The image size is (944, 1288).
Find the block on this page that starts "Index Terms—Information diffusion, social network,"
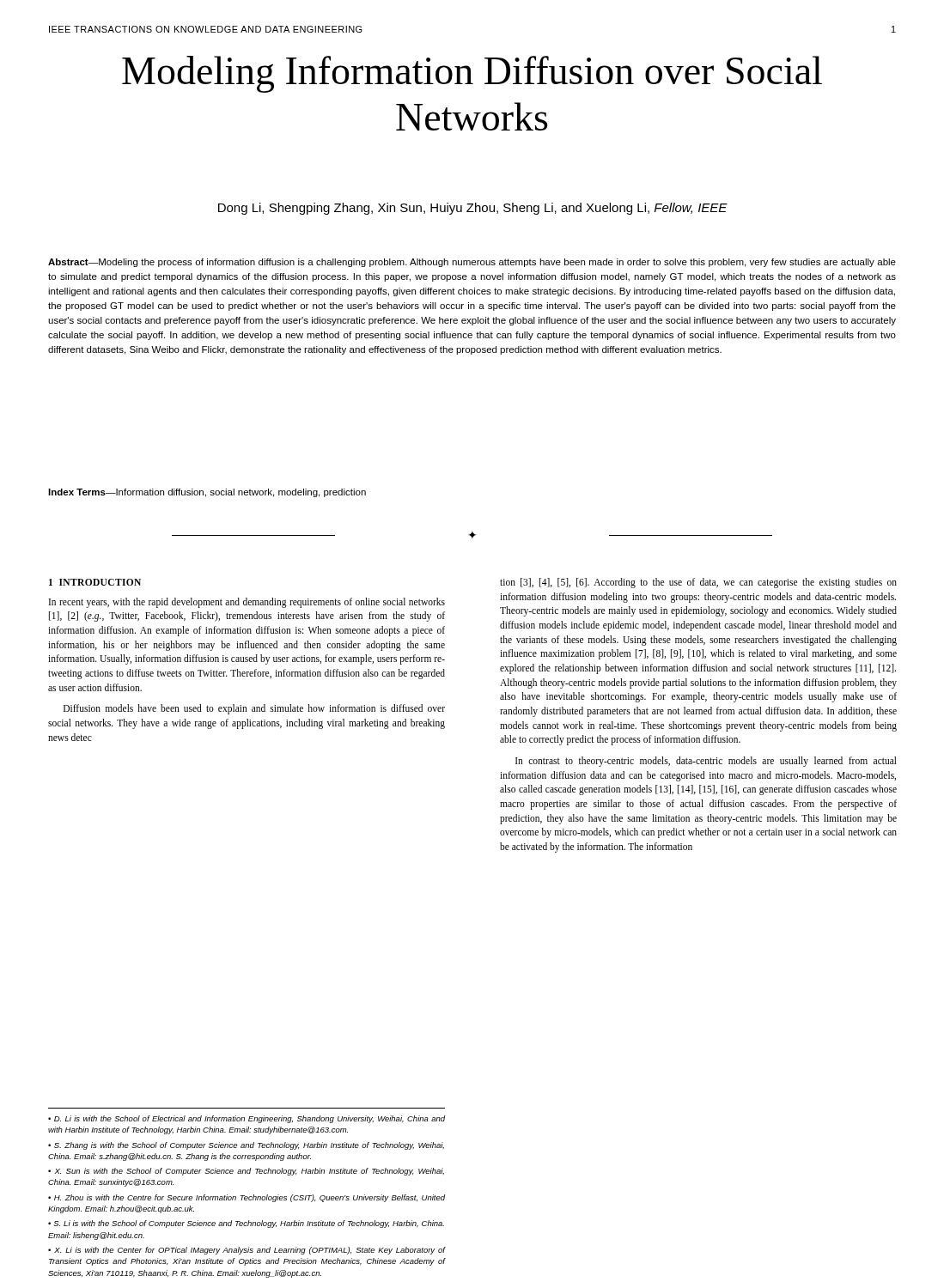[x=207, y=492]
